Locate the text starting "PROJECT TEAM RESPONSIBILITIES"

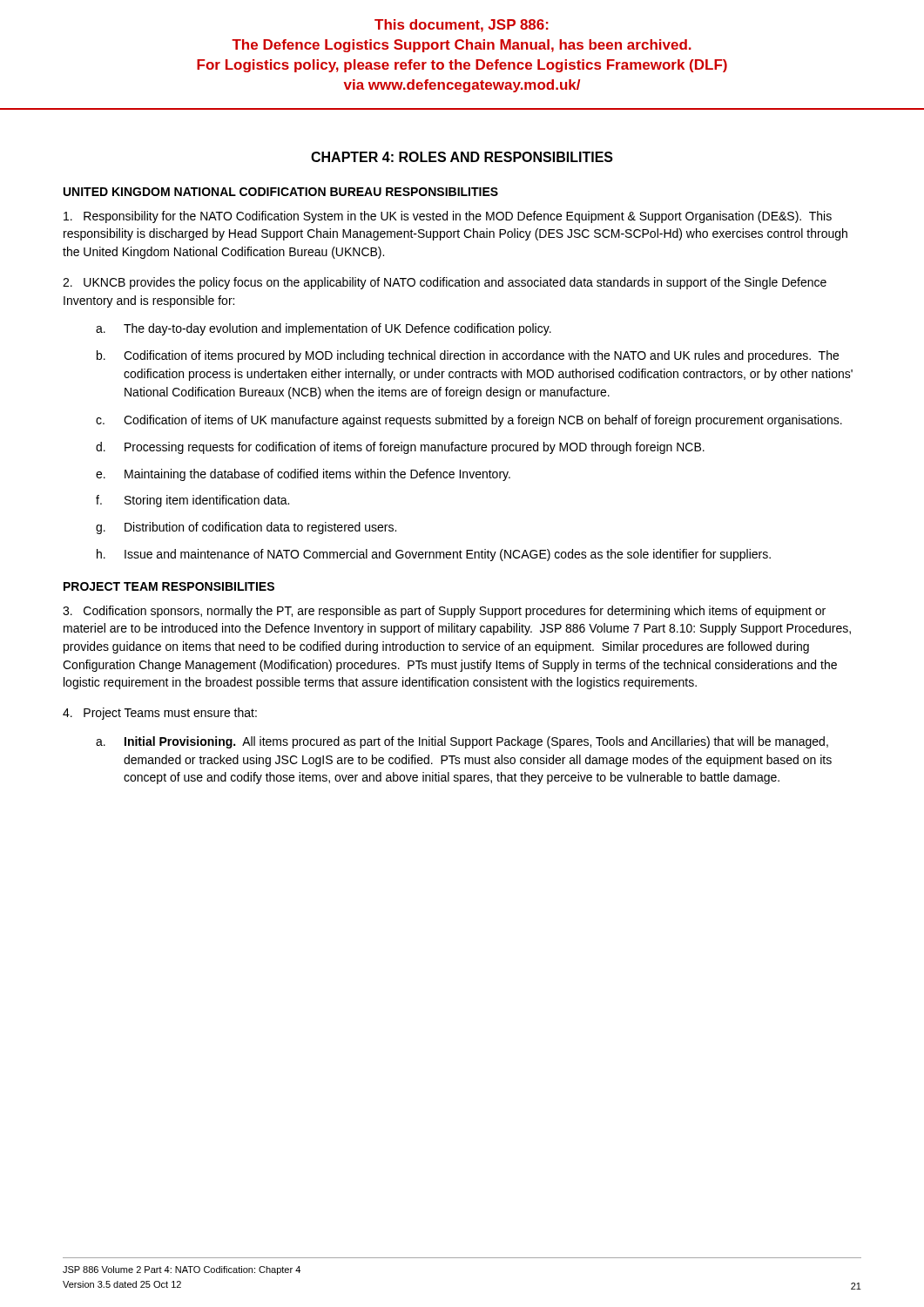coord(169,586)
